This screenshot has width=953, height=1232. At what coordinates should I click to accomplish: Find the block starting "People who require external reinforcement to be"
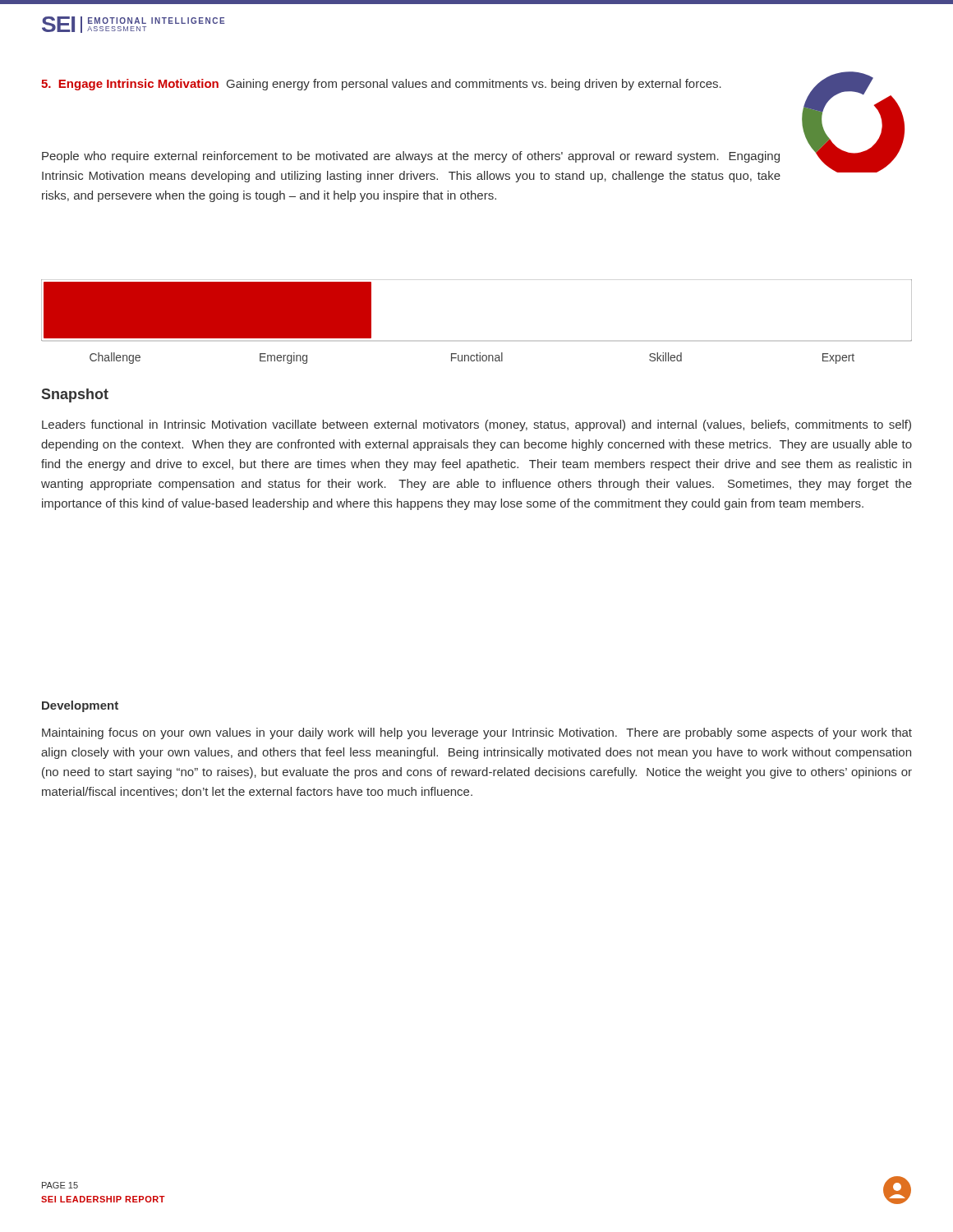pyautogui.click(x=411, y=175)
